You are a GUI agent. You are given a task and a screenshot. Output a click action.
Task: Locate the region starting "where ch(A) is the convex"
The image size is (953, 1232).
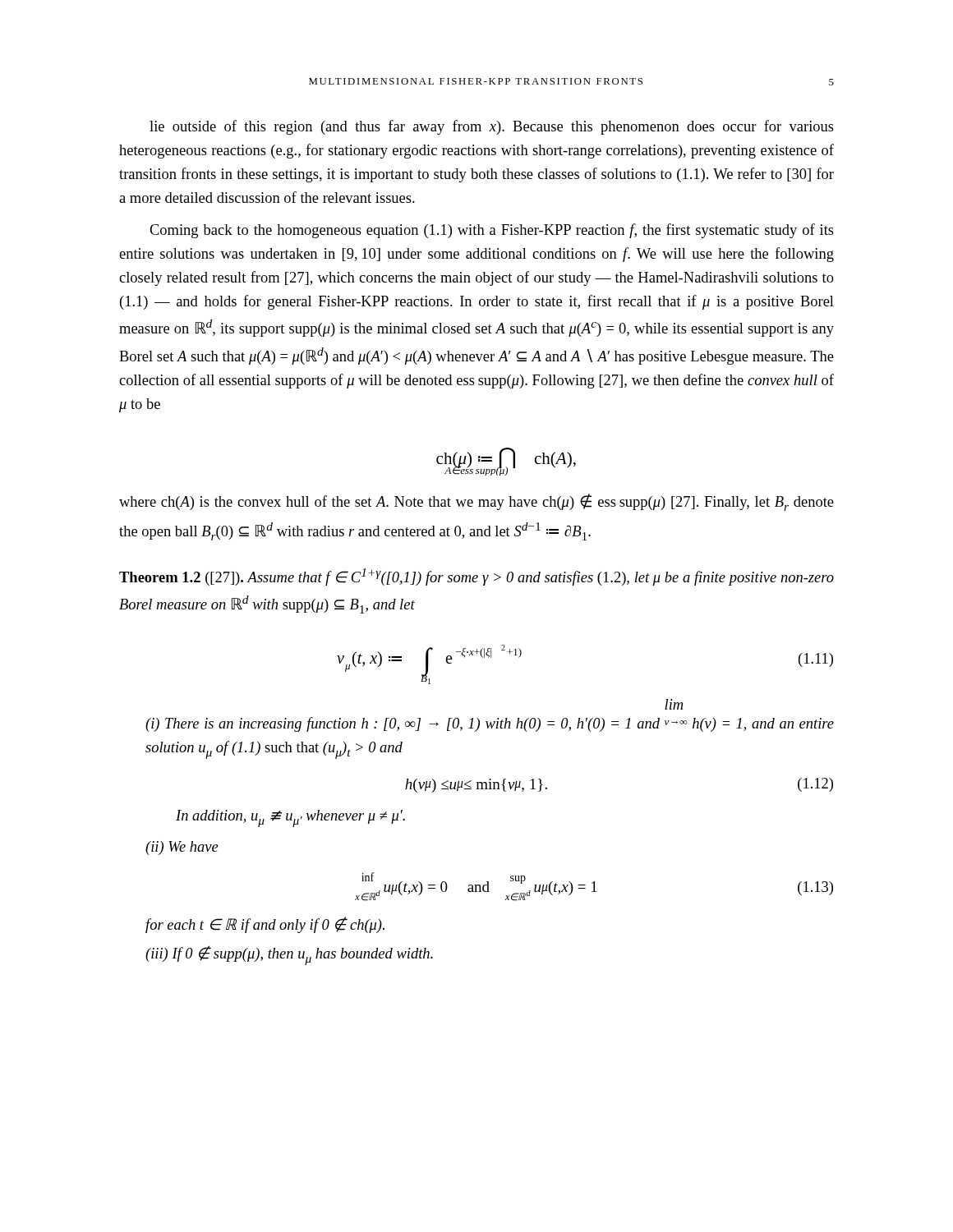click(x=476, y=518)
